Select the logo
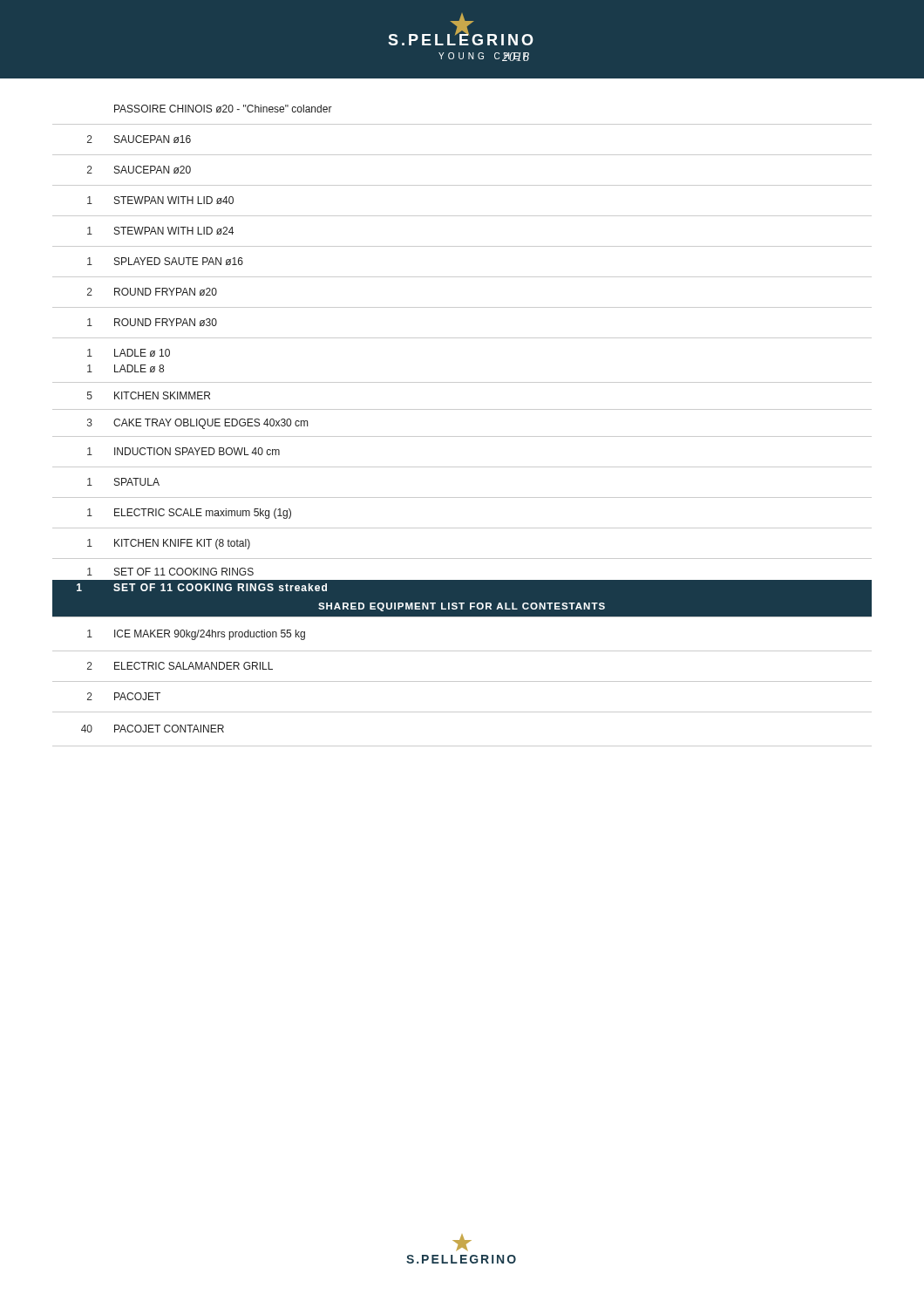This screenshot has width=924, height=1308. [x=462, y=1256]
